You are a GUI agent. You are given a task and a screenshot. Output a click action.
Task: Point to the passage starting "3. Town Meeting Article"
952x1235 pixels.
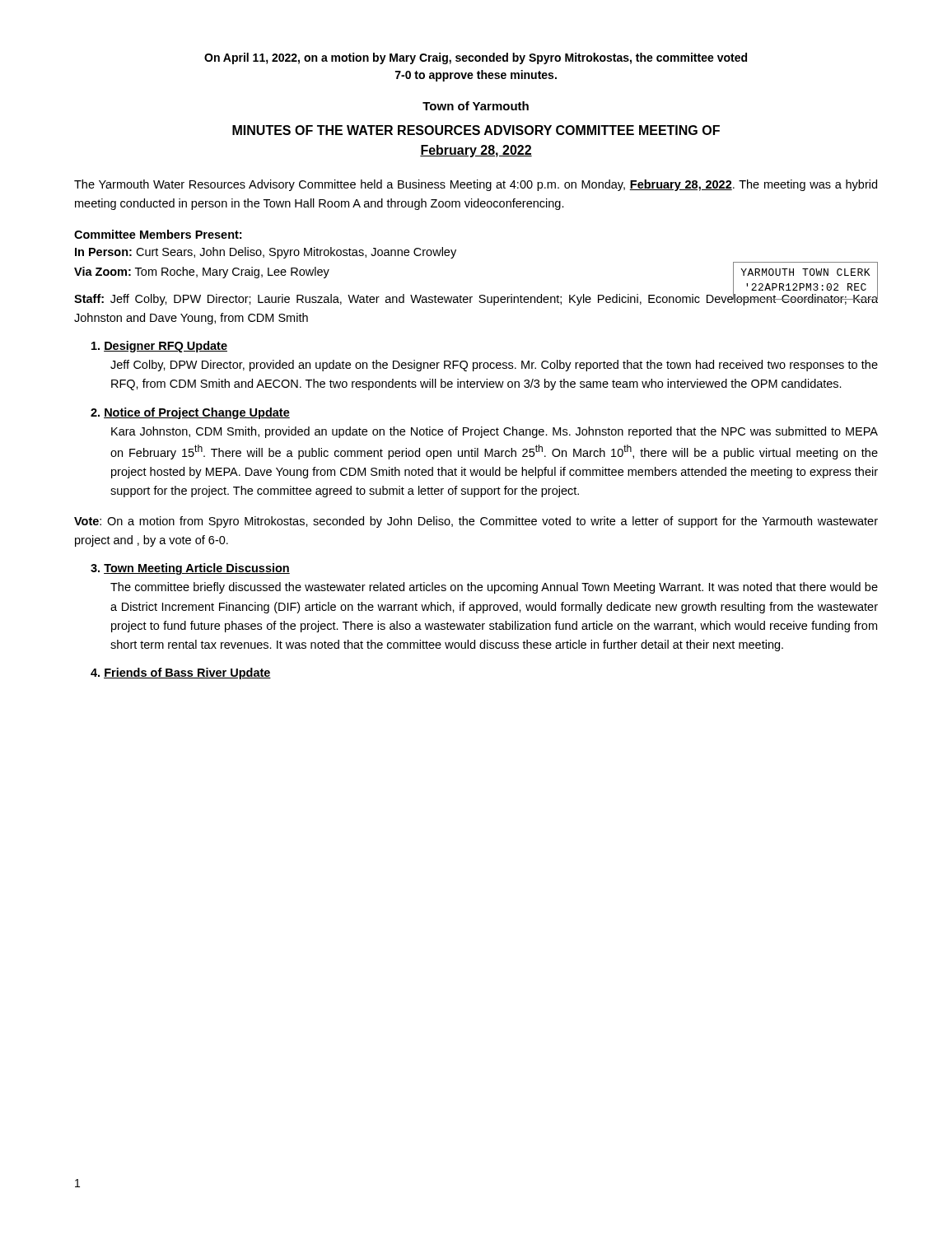click(484, 608)
